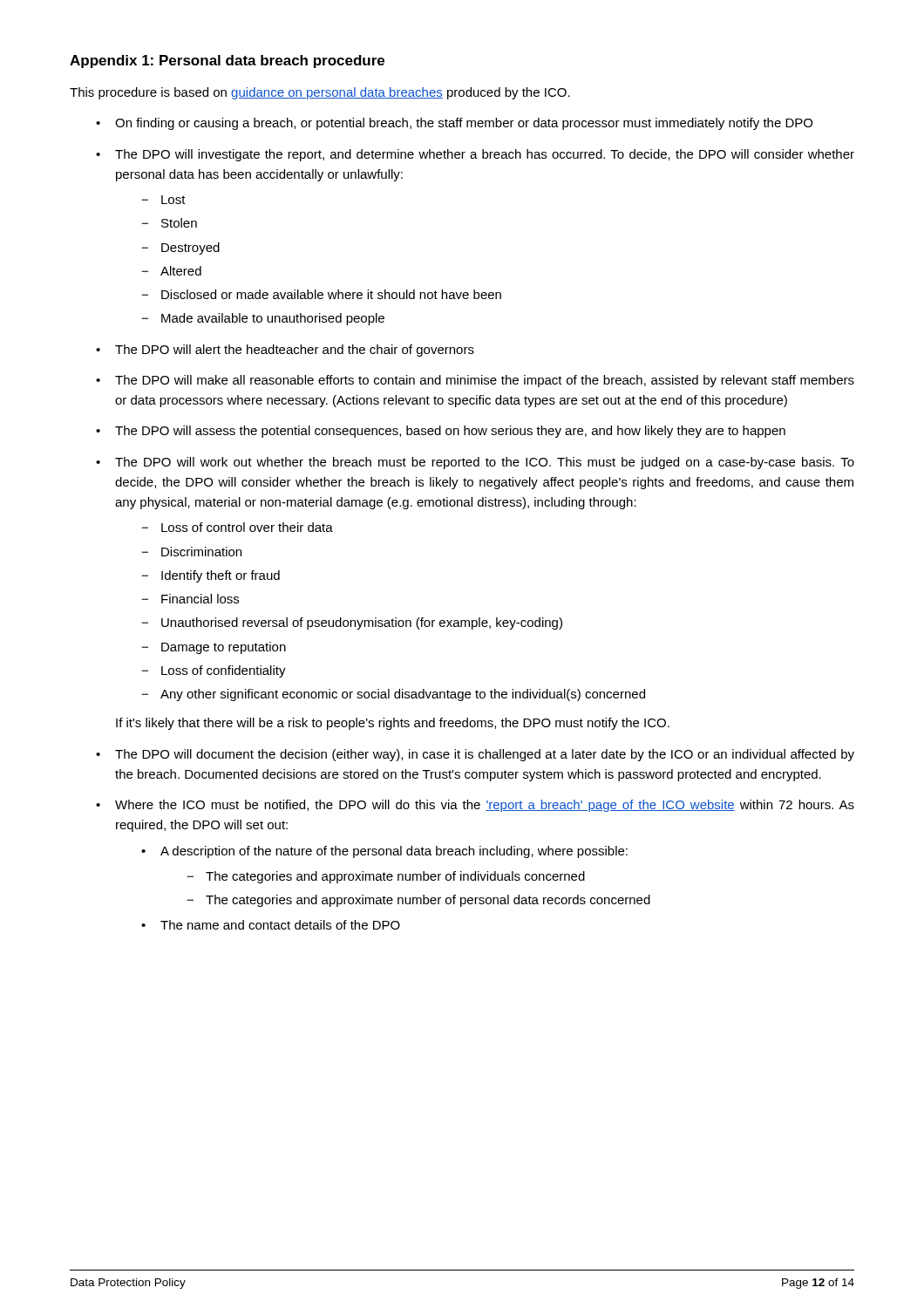Image resolution: width=924 pixels, height=1308 pixels.
Task: Find the text starting "The DPO will work out whether the breach"
Action: (485, 463)
